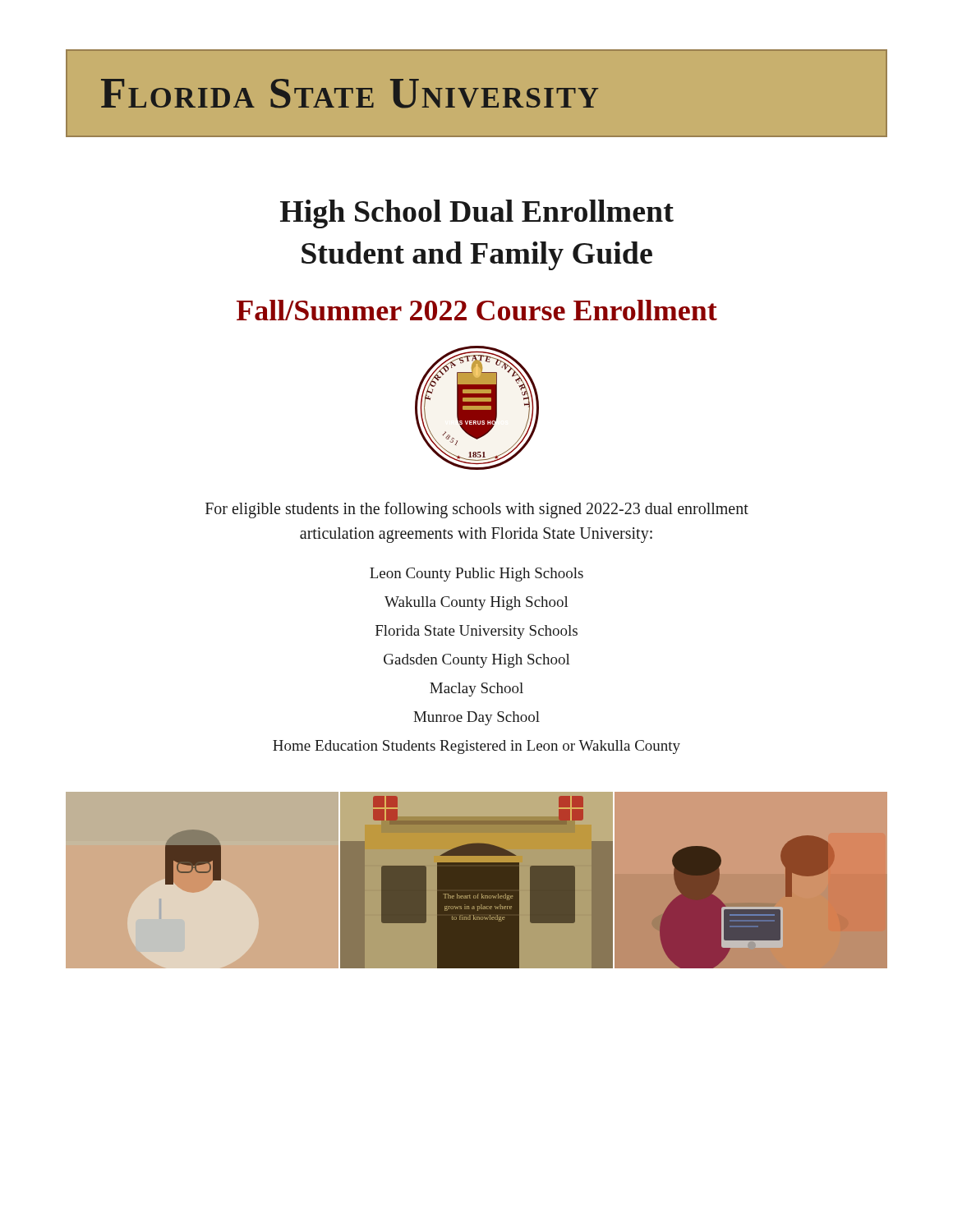
Task: Where is the title that starts "Fall/Summer 2022 Course"?
Action: tap(476, 310)
